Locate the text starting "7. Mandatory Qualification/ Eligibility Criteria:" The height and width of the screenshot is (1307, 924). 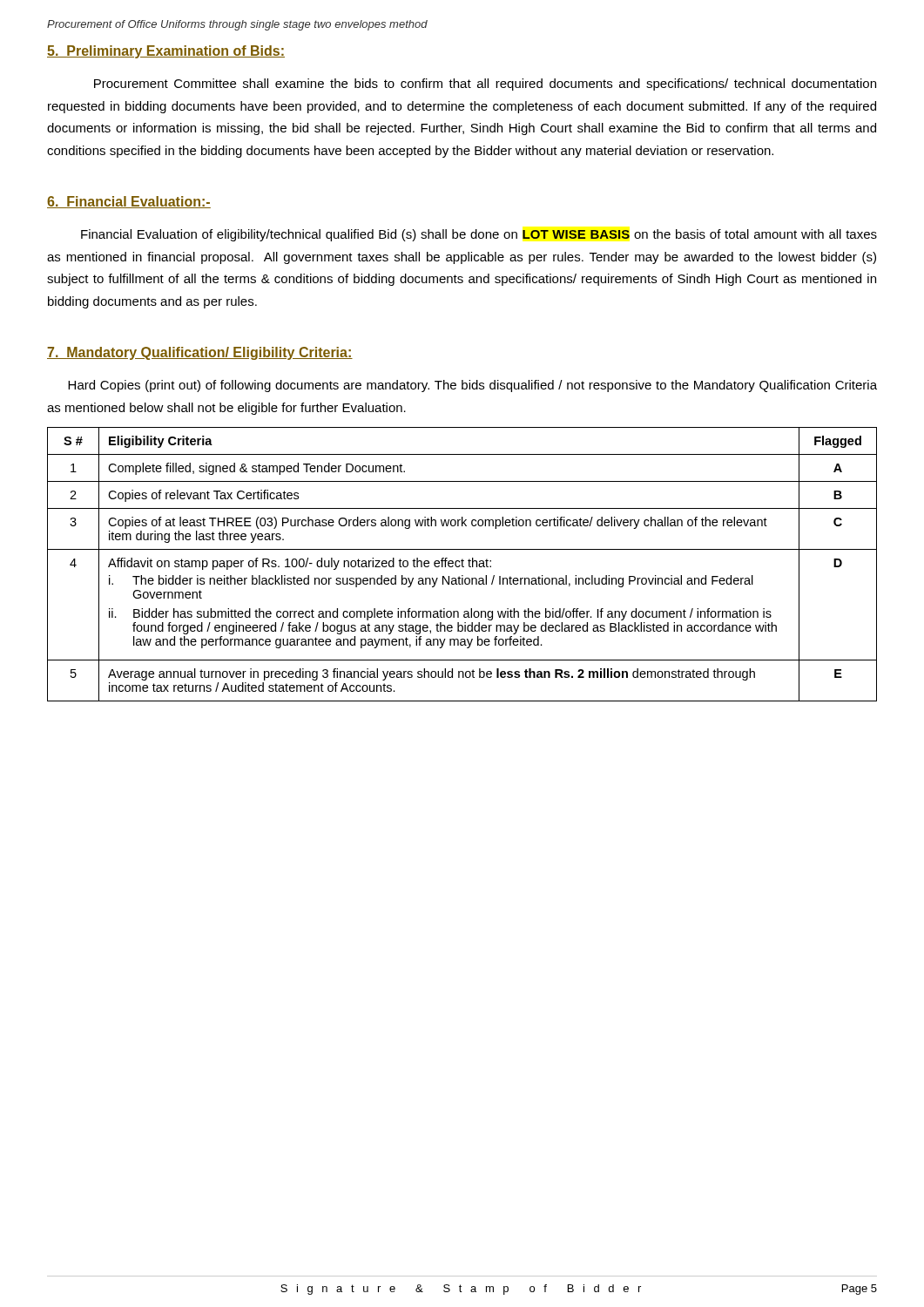pyautogui.click(x=200, y=353)
